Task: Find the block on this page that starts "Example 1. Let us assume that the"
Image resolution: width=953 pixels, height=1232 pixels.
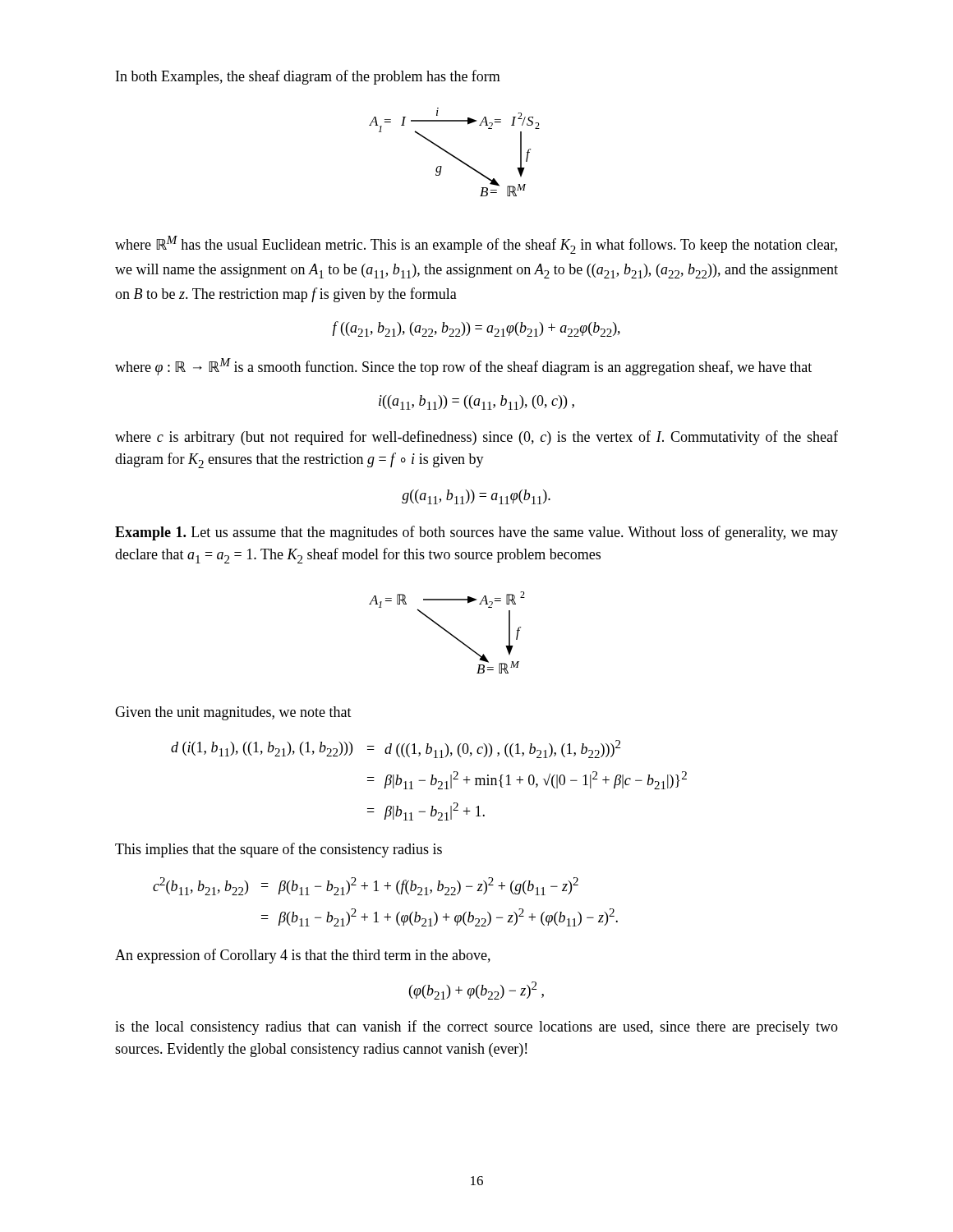Action: (476, 544)
